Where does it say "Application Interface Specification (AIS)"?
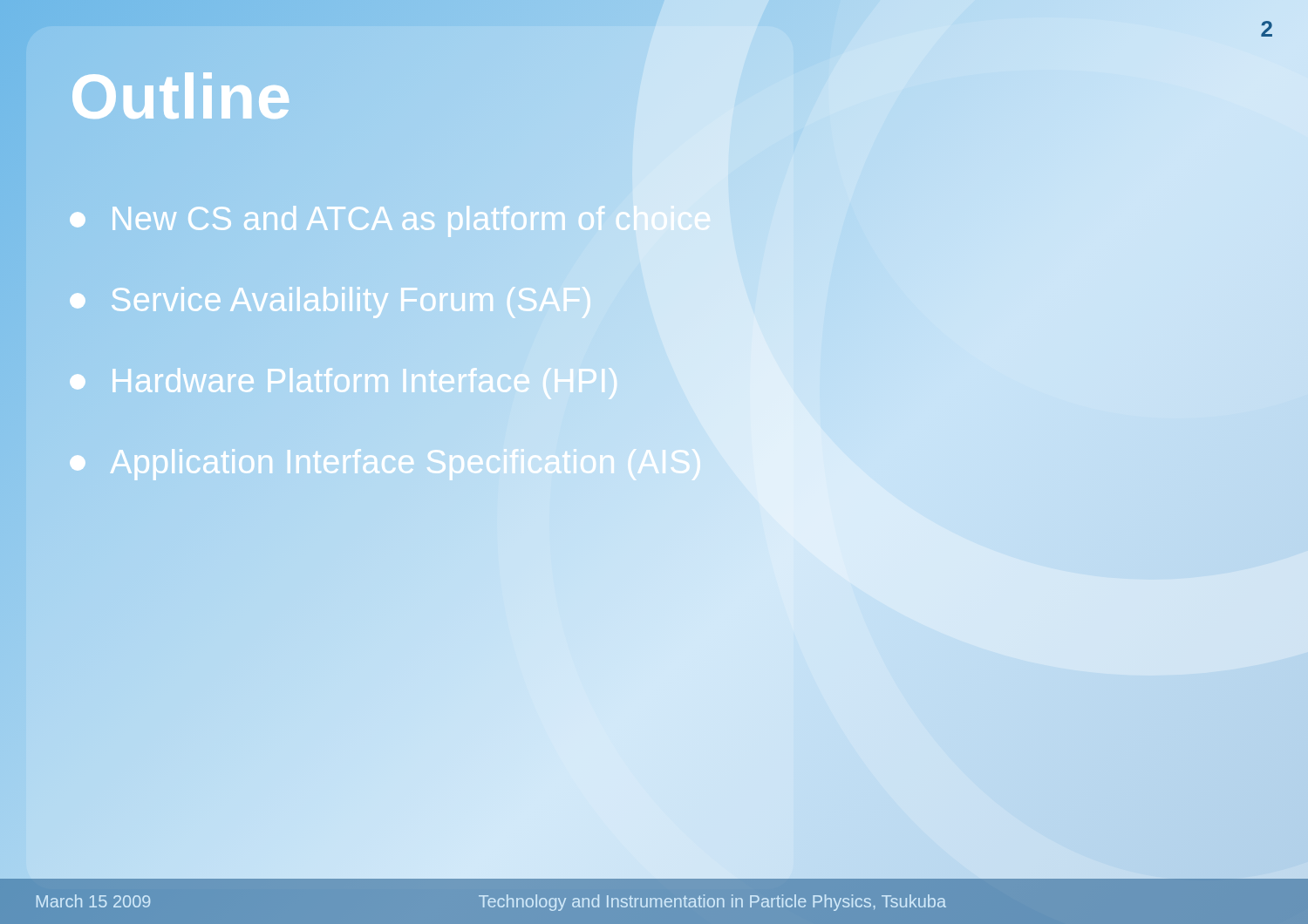The image size is (1308, 924). point(193,463)
